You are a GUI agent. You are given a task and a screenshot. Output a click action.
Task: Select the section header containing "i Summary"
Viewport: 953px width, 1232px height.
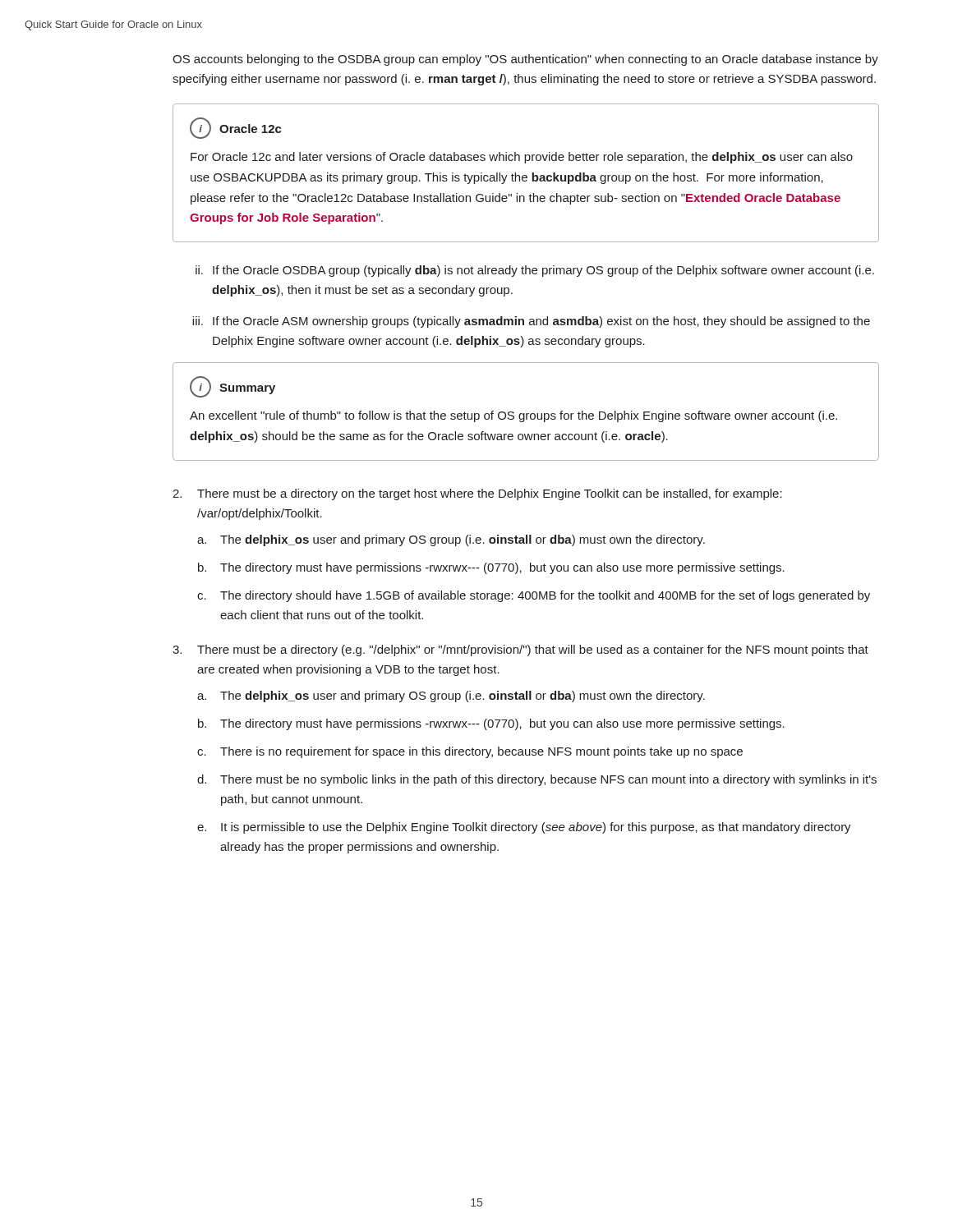click(233, 387)
